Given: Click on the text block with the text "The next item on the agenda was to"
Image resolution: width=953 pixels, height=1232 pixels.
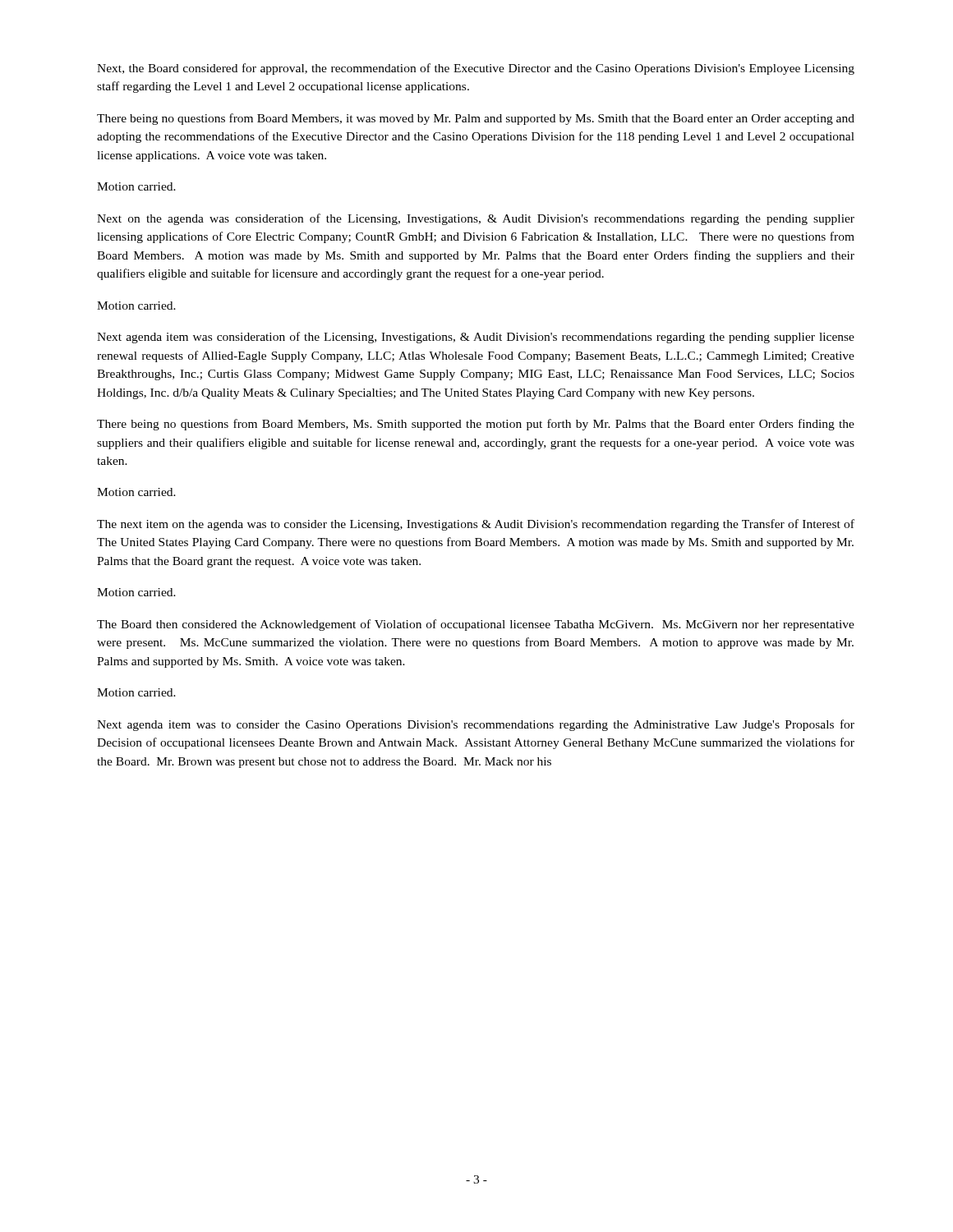Looking at the screenshot, I should click(x=476, y=542).
